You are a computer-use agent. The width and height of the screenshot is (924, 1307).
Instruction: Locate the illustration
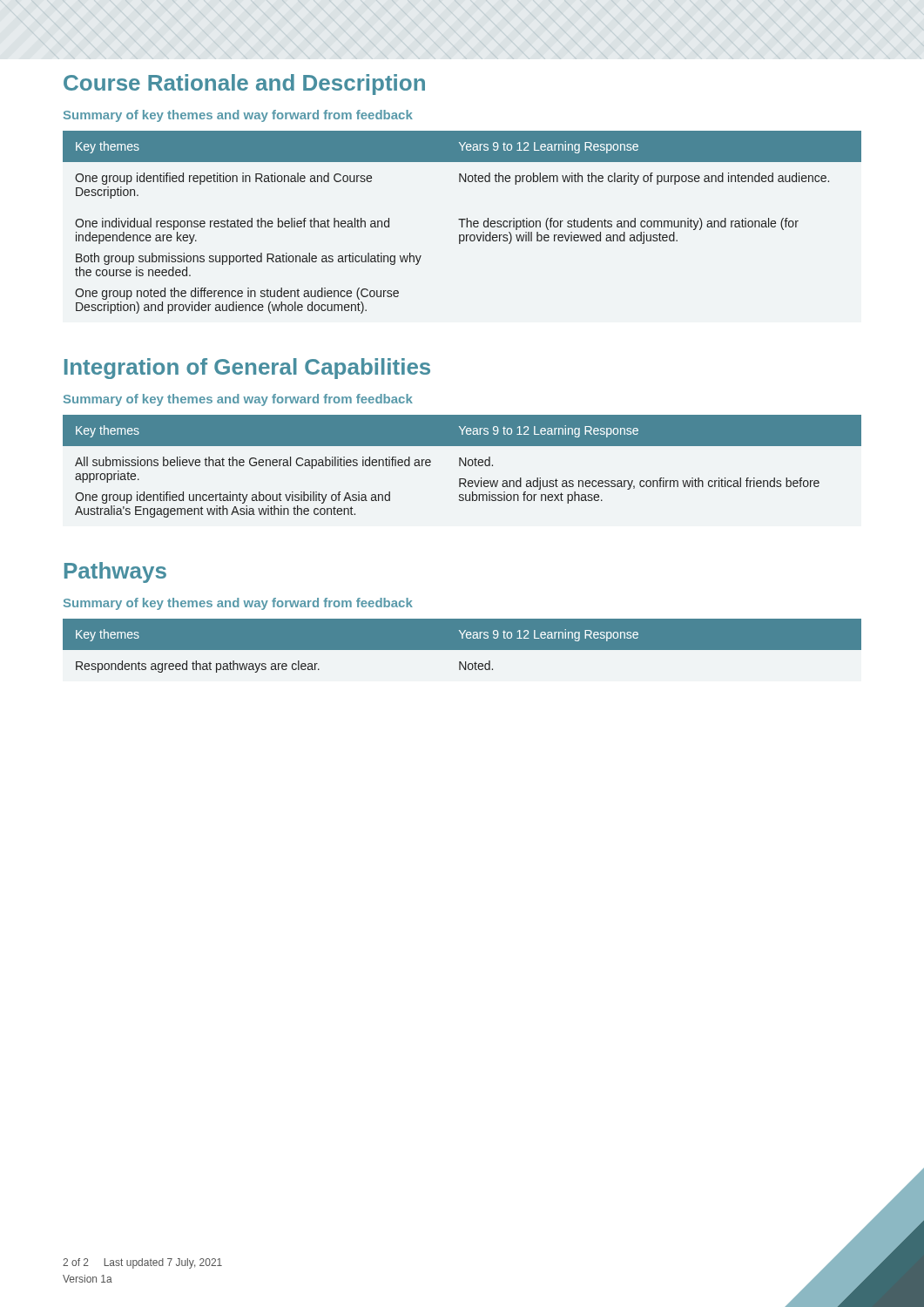(854, 1237)
